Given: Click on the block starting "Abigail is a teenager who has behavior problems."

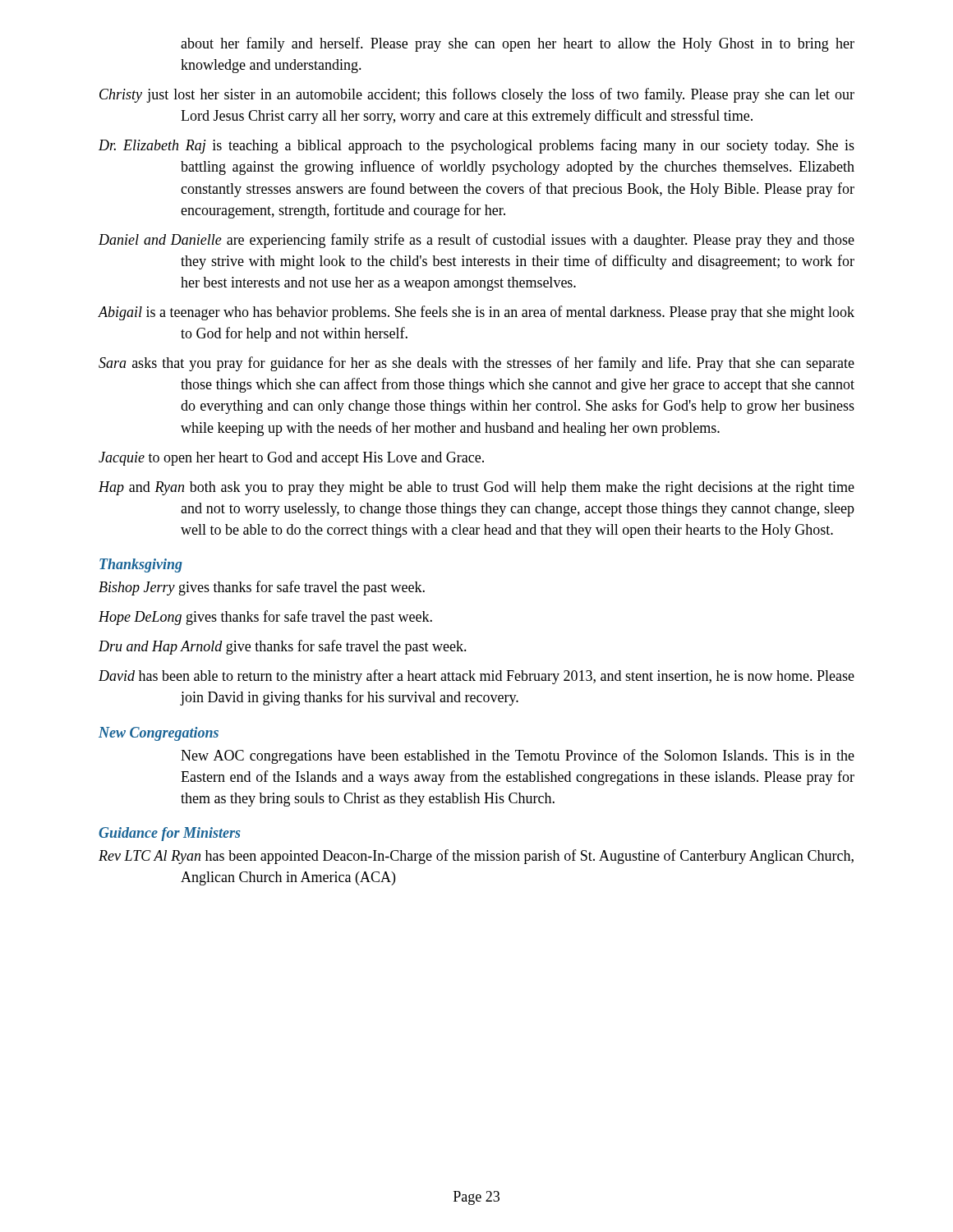Looking at the screenshot, I should (x=476, y=323).
